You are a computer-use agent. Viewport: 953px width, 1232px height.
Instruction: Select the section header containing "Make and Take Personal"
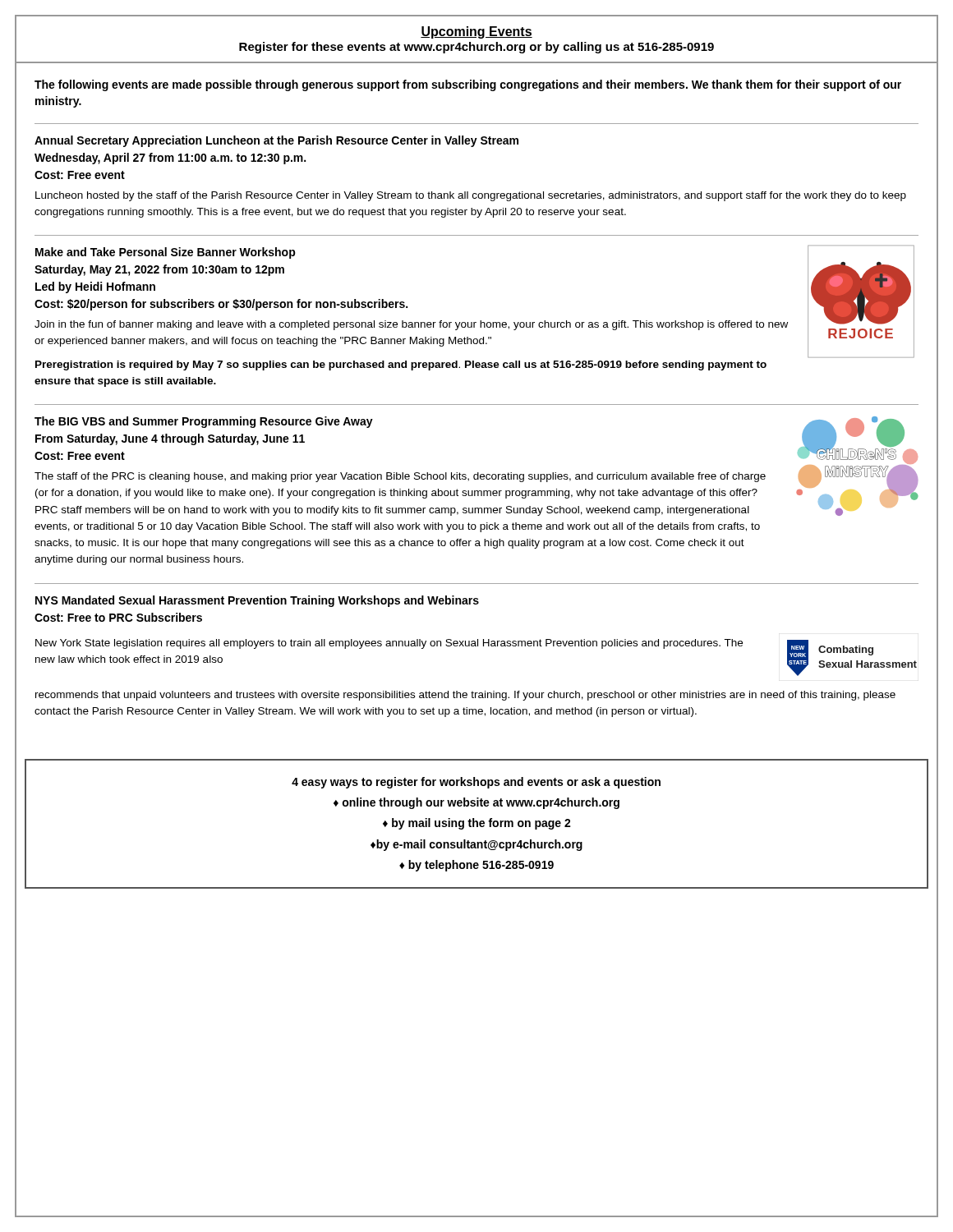tap(221, 278)
